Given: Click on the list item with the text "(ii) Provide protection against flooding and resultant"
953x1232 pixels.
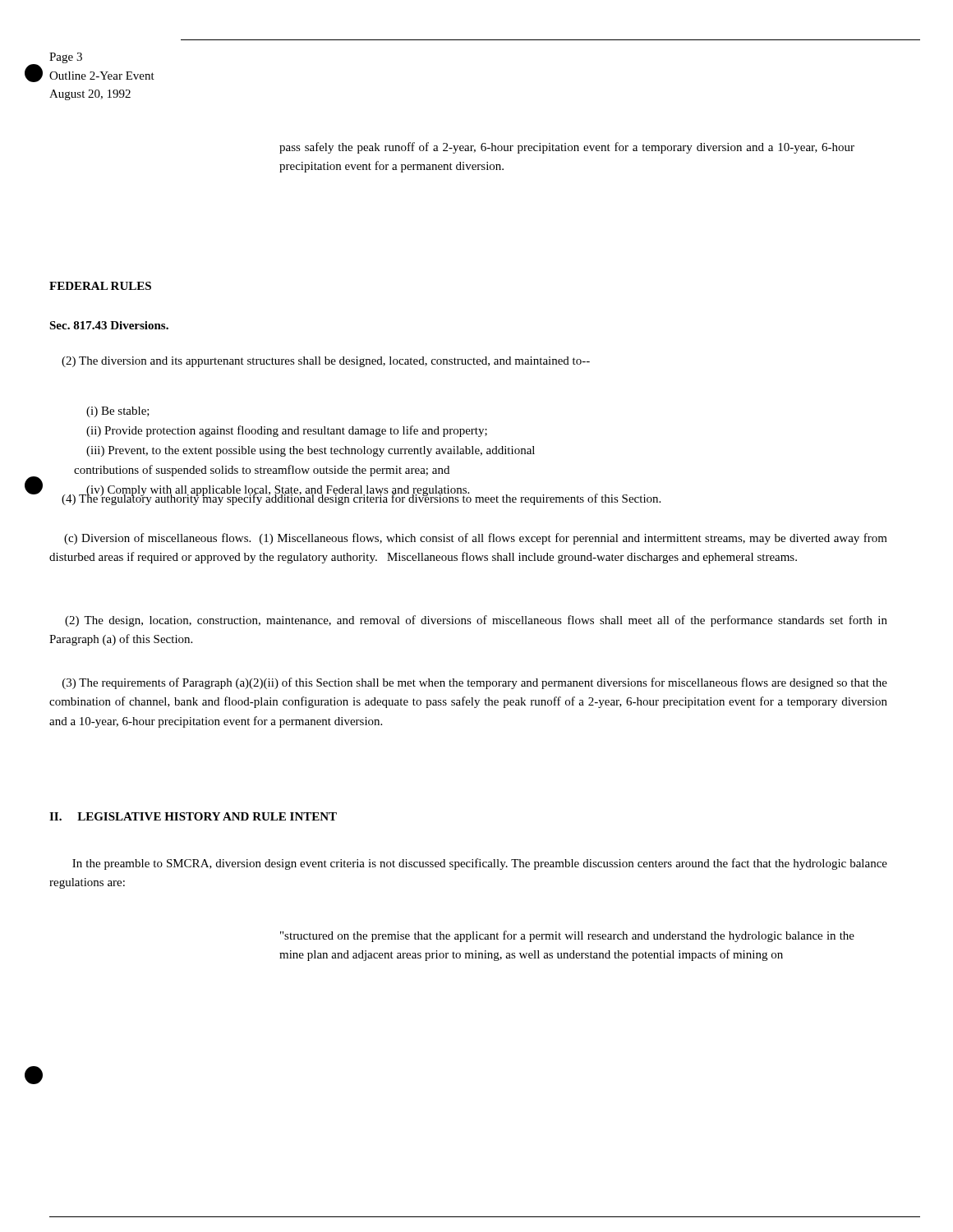Looking at the screenshot, I should click(x=281, y=430).
